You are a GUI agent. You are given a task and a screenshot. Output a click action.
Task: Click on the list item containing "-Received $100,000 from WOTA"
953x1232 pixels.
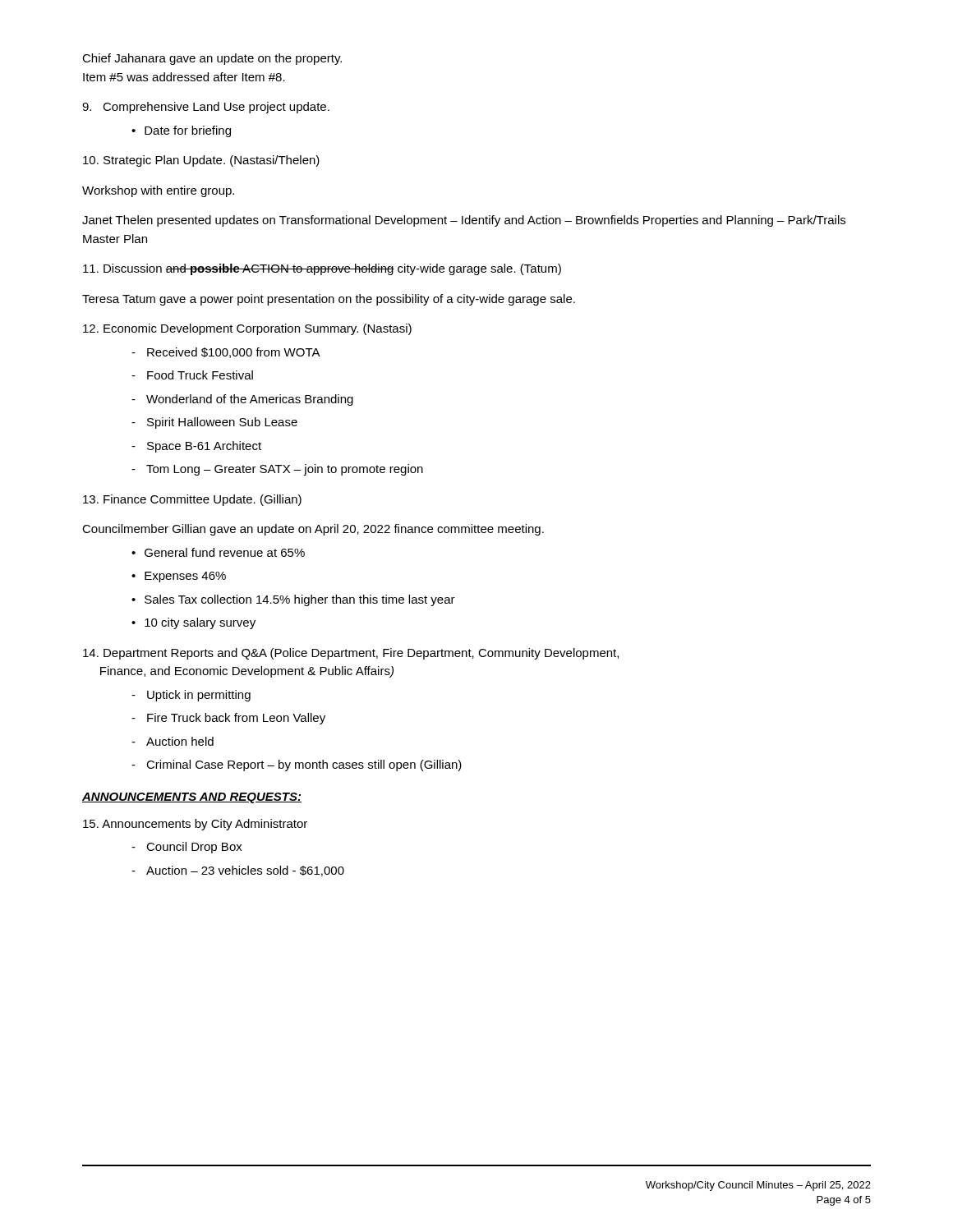pos(226,352)
